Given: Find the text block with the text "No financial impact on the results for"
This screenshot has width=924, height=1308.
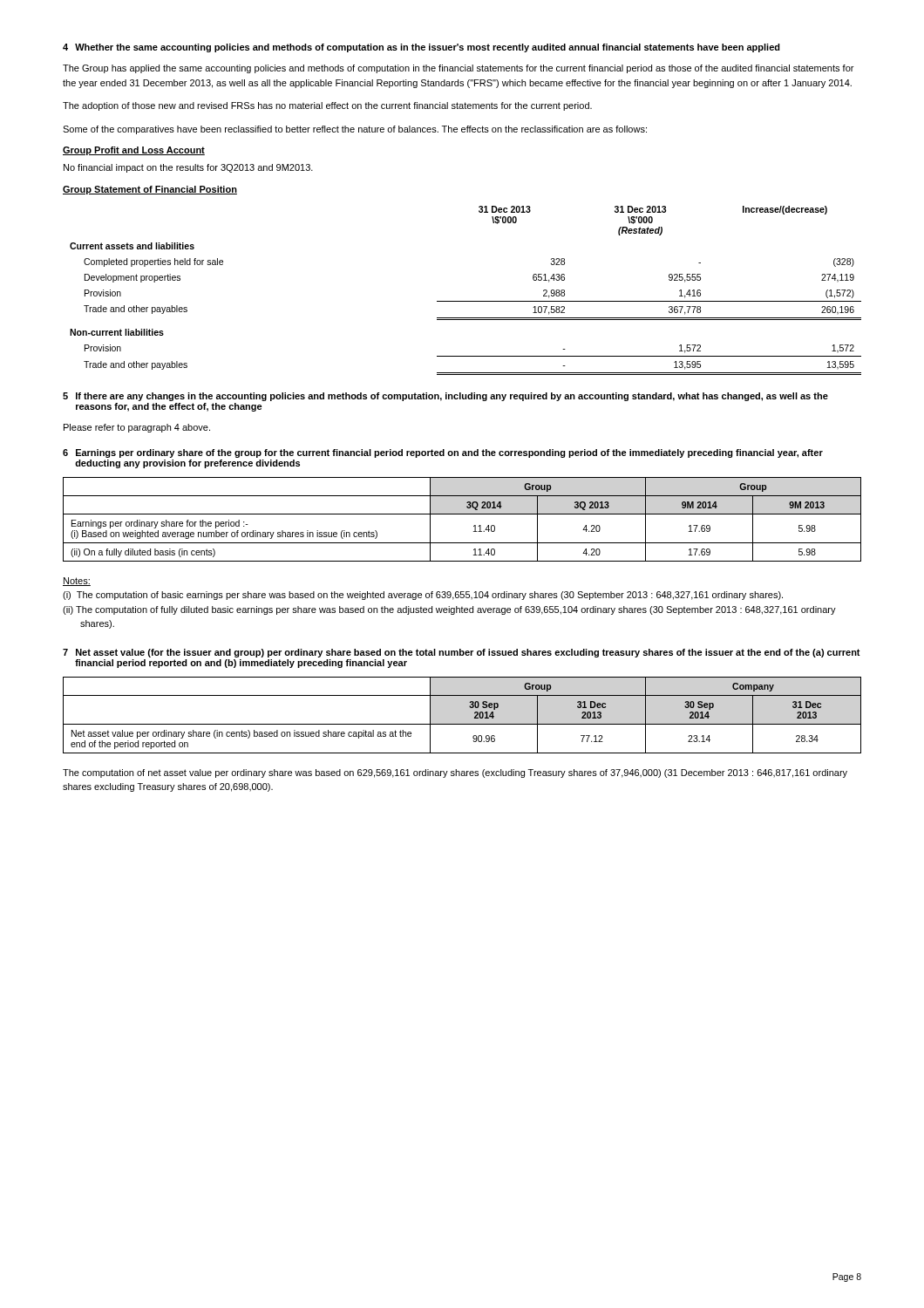Looking at the screenshot, I should (188, 167).
